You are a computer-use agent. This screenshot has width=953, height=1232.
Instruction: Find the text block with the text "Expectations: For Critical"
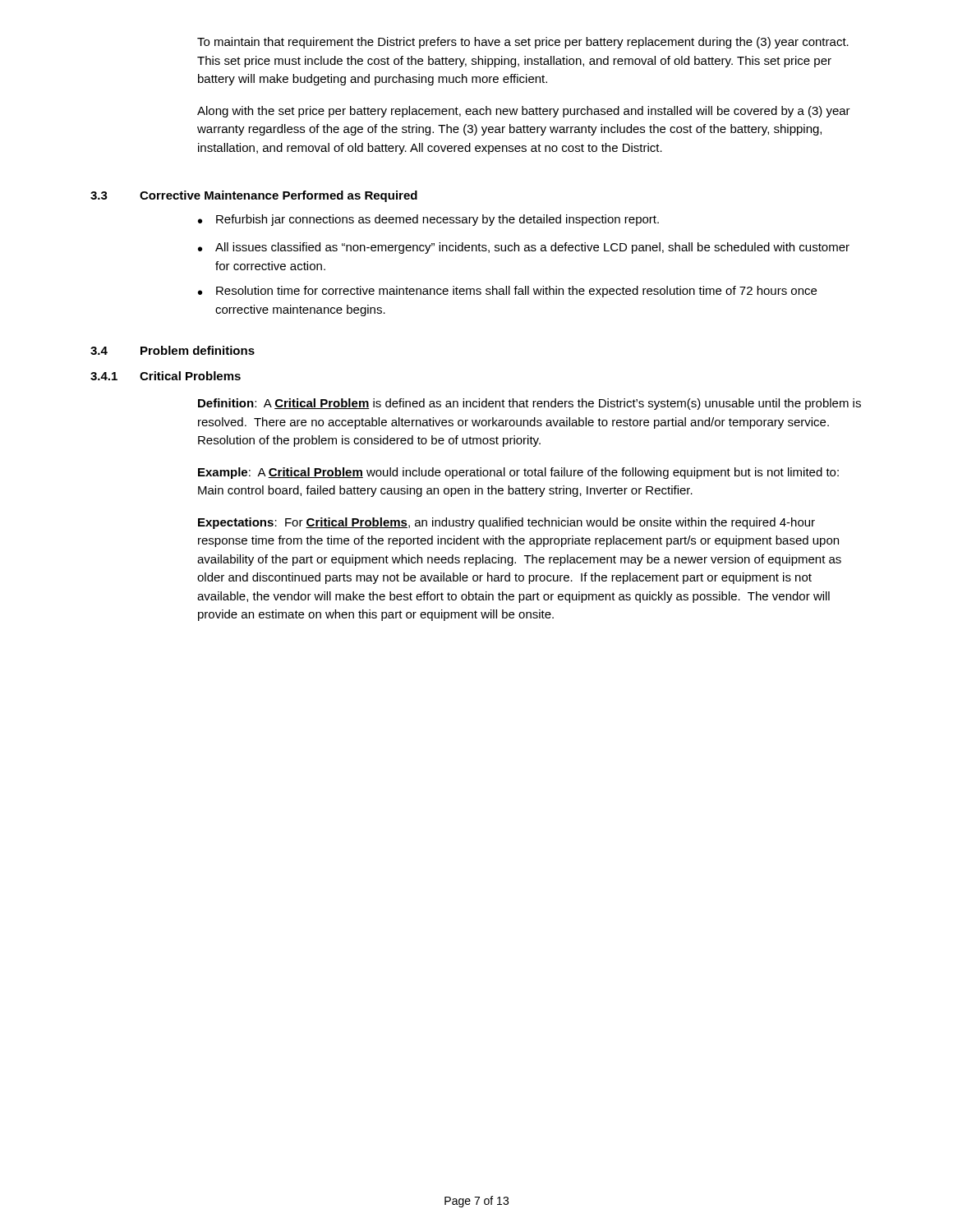click(x=519, y=568)
